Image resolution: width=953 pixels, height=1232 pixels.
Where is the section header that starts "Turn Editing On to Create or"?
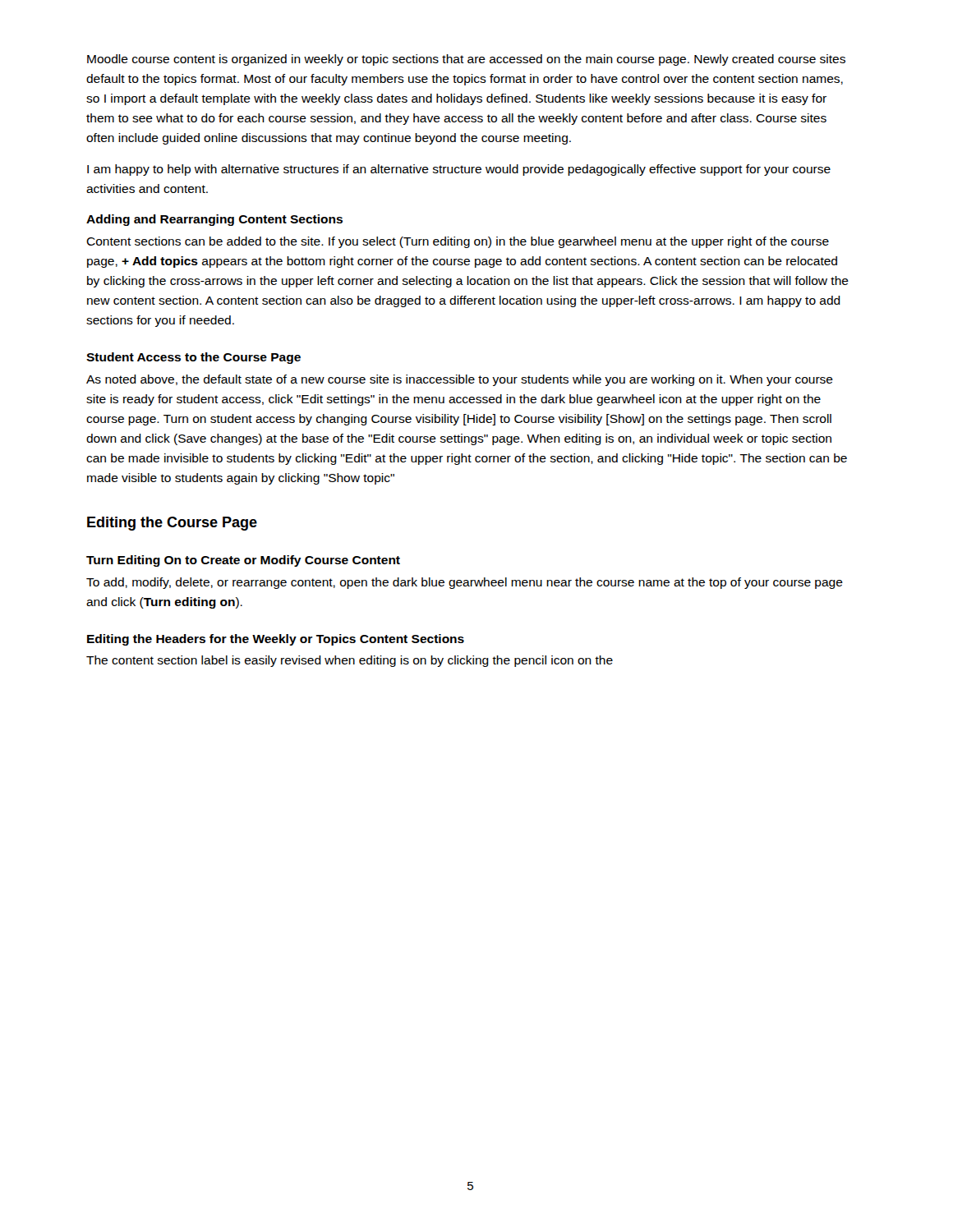243,560
